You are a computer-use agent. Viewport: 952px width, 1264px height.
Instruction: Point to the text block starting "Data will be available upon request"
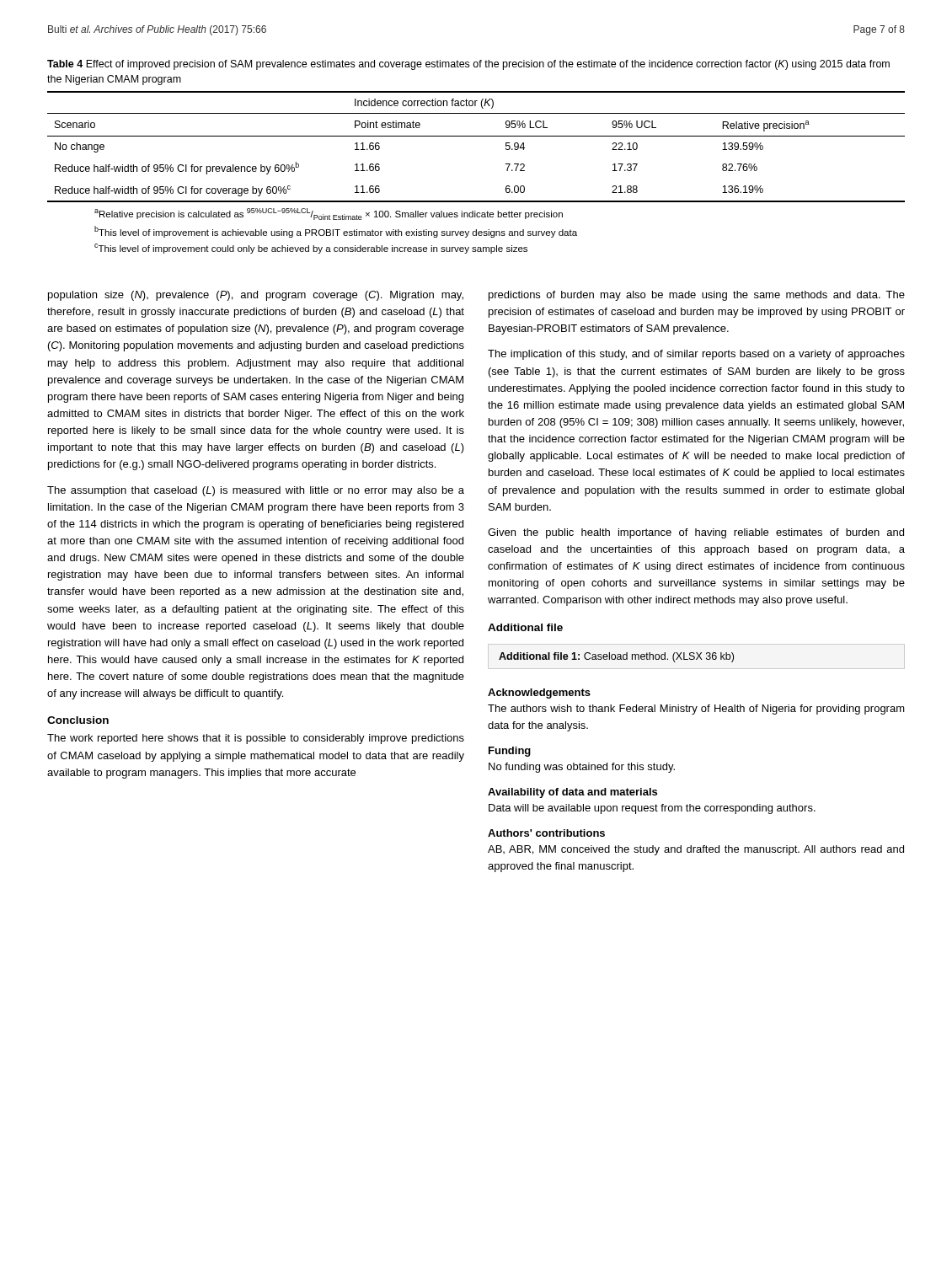coord(696,808)
